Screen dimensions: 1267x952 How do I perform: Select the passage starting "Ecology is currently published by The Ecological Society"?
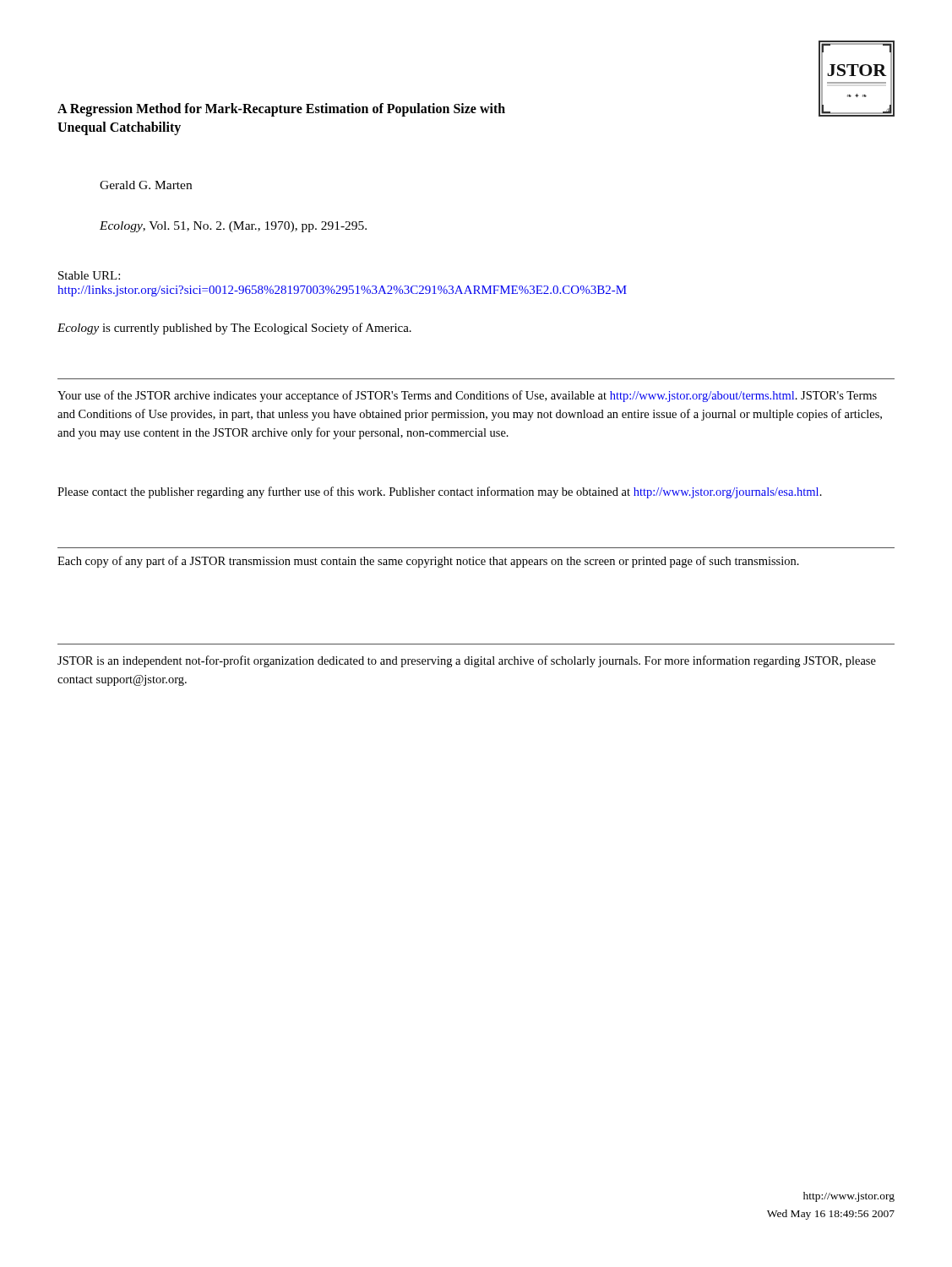coord(235,328)
